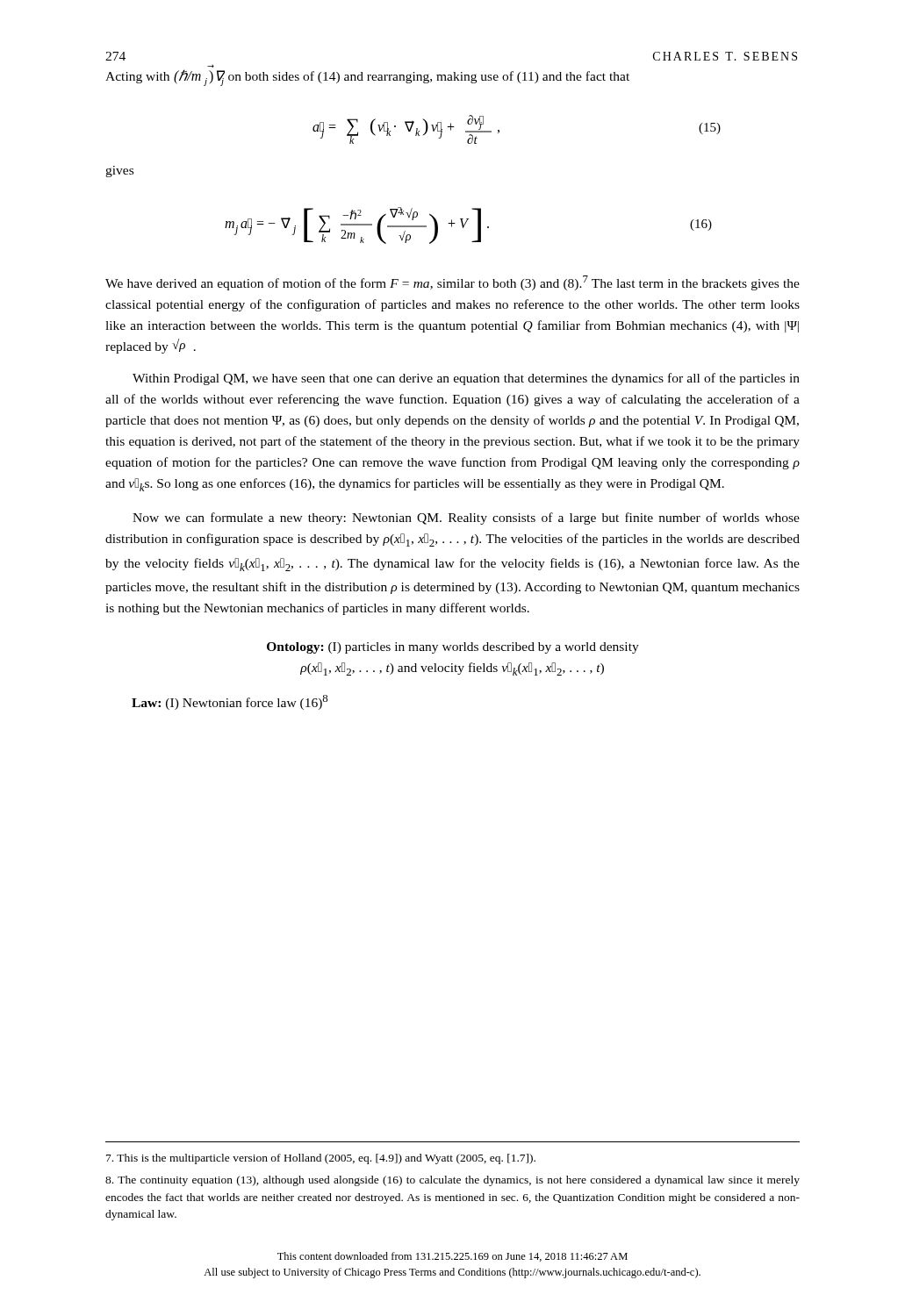Screen dimensions: 1316x905
Task: Find the footnote
Action: (x=452, y=1186)
